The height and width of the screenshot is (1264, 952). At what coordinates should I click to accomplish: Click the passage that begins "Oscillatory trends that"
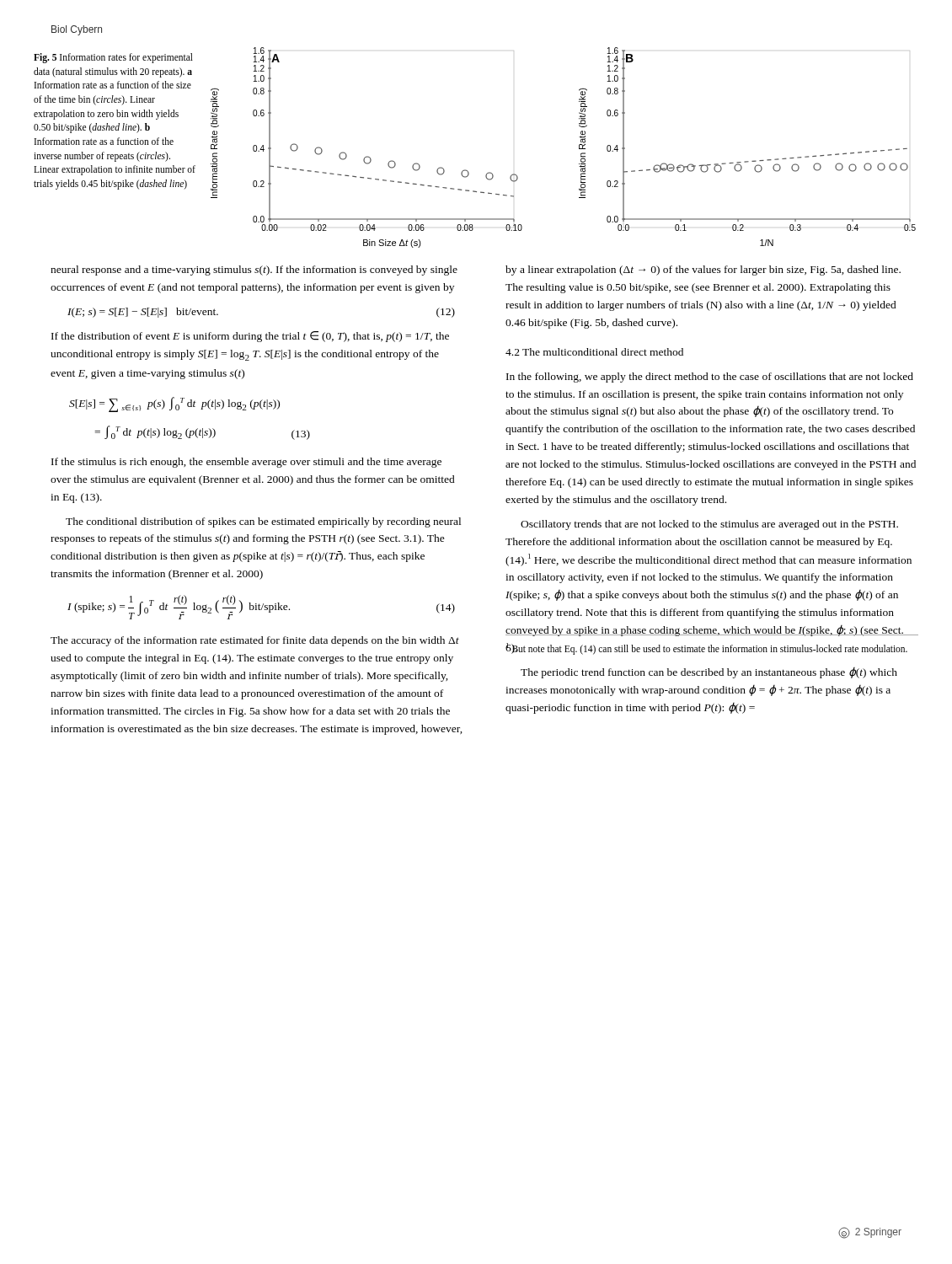(x=709, y=586)
